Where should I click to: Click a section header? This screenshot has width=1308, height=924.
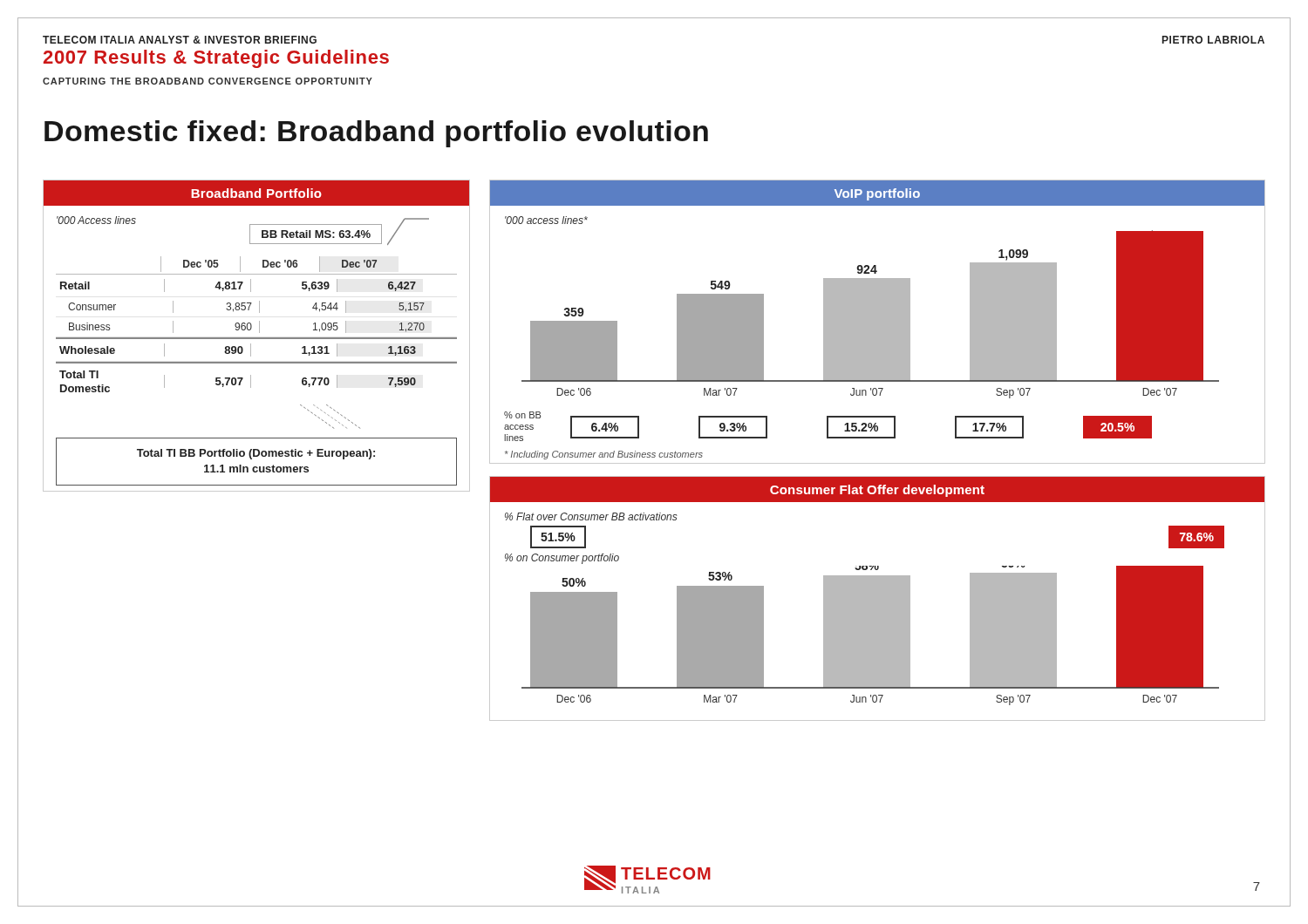[256, 193]
